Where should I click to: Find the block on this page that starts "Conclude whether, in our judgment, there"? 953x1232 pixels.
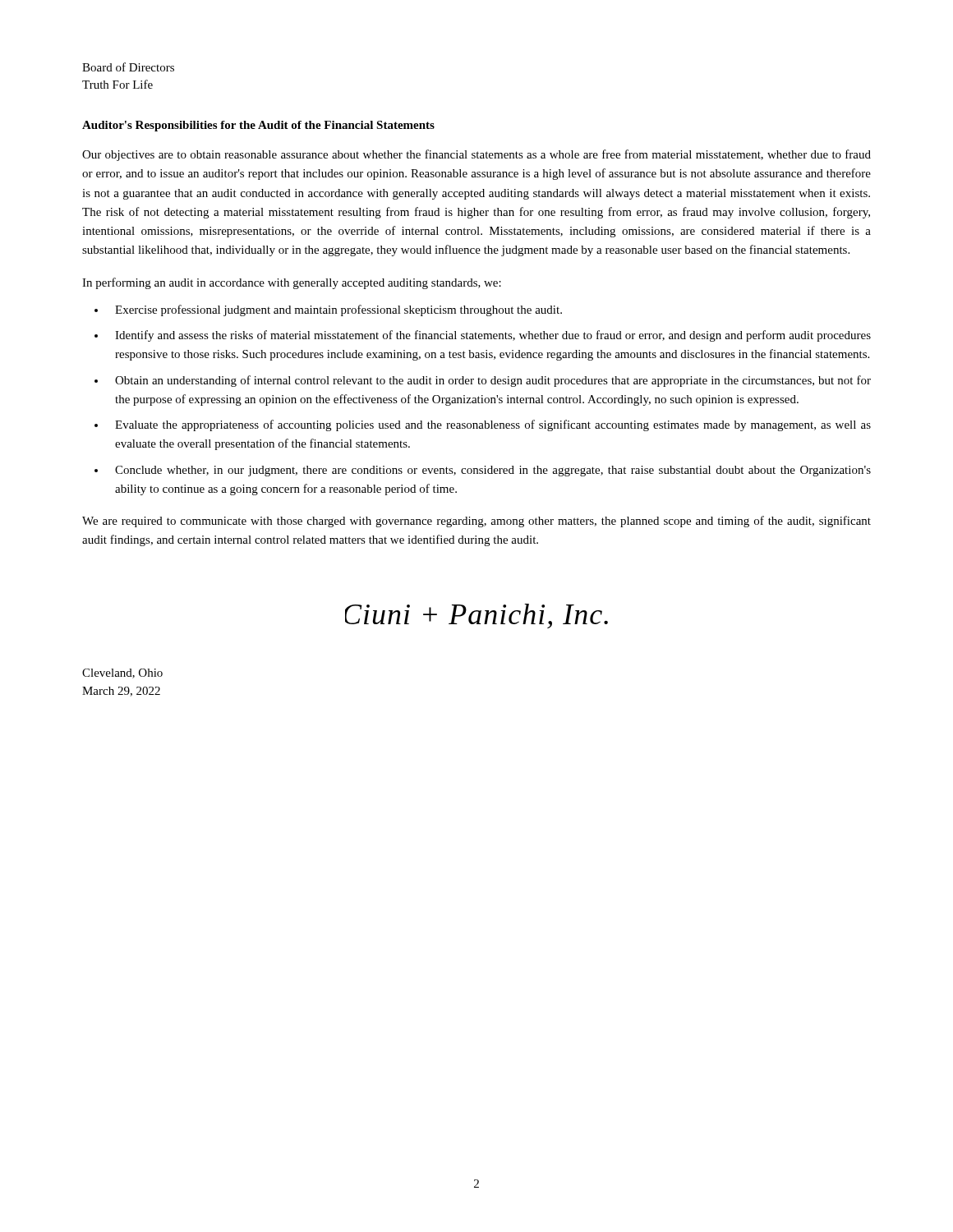coord(493,479)
